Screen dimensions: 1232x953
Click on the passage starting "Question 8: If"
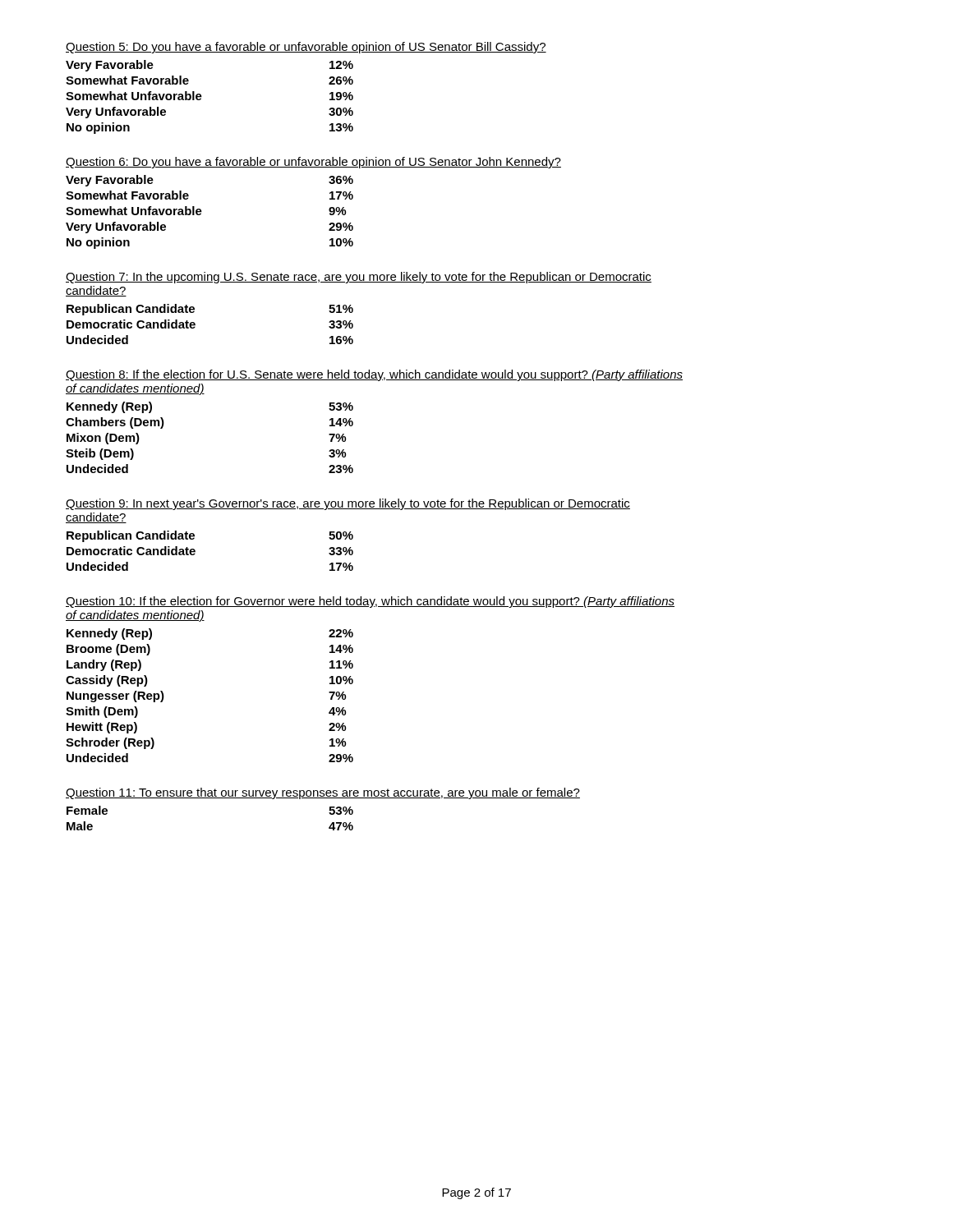pos(374,381)
